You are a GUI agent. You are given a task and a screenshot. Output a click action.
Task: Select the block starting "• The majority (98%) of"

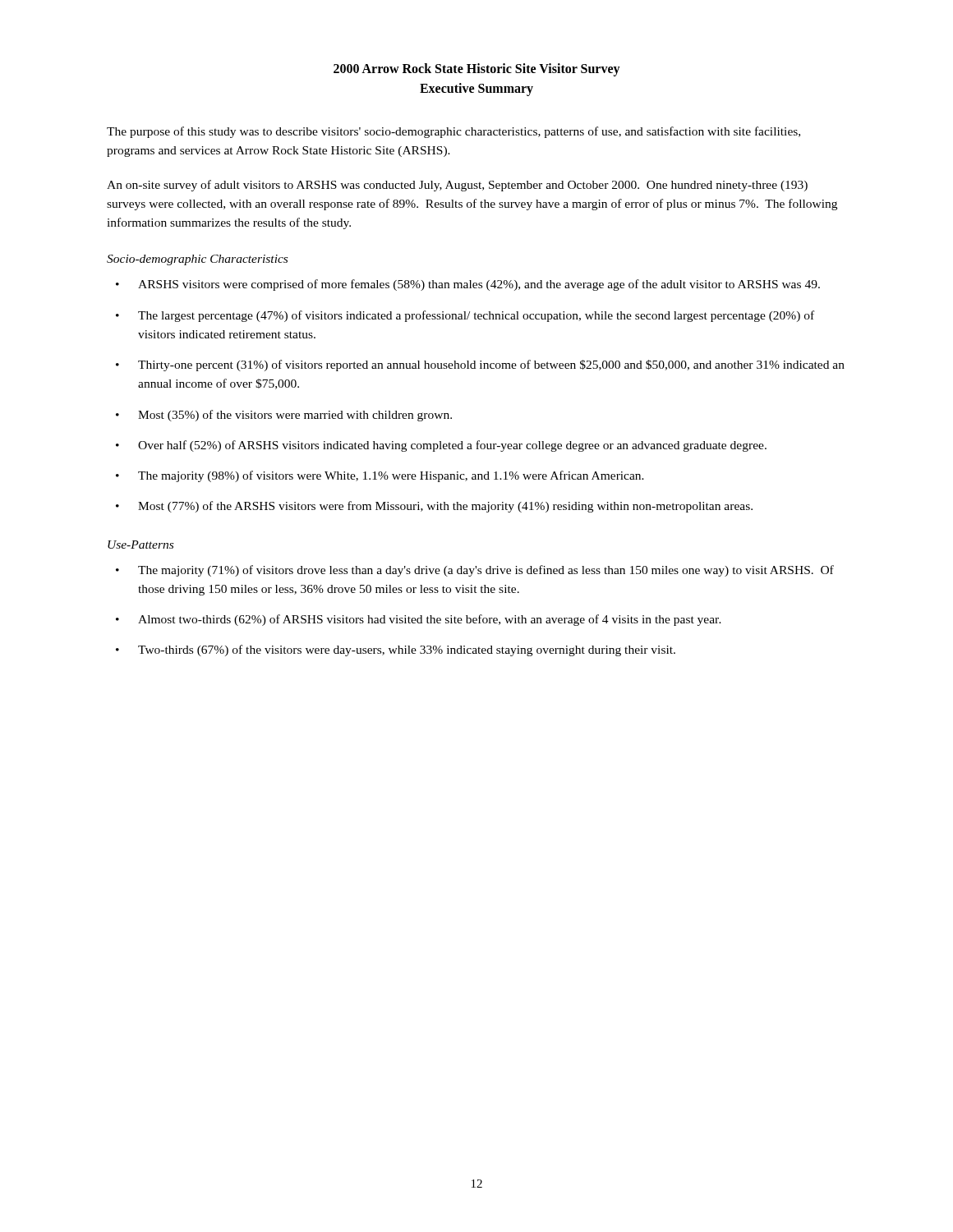point(476,475)
